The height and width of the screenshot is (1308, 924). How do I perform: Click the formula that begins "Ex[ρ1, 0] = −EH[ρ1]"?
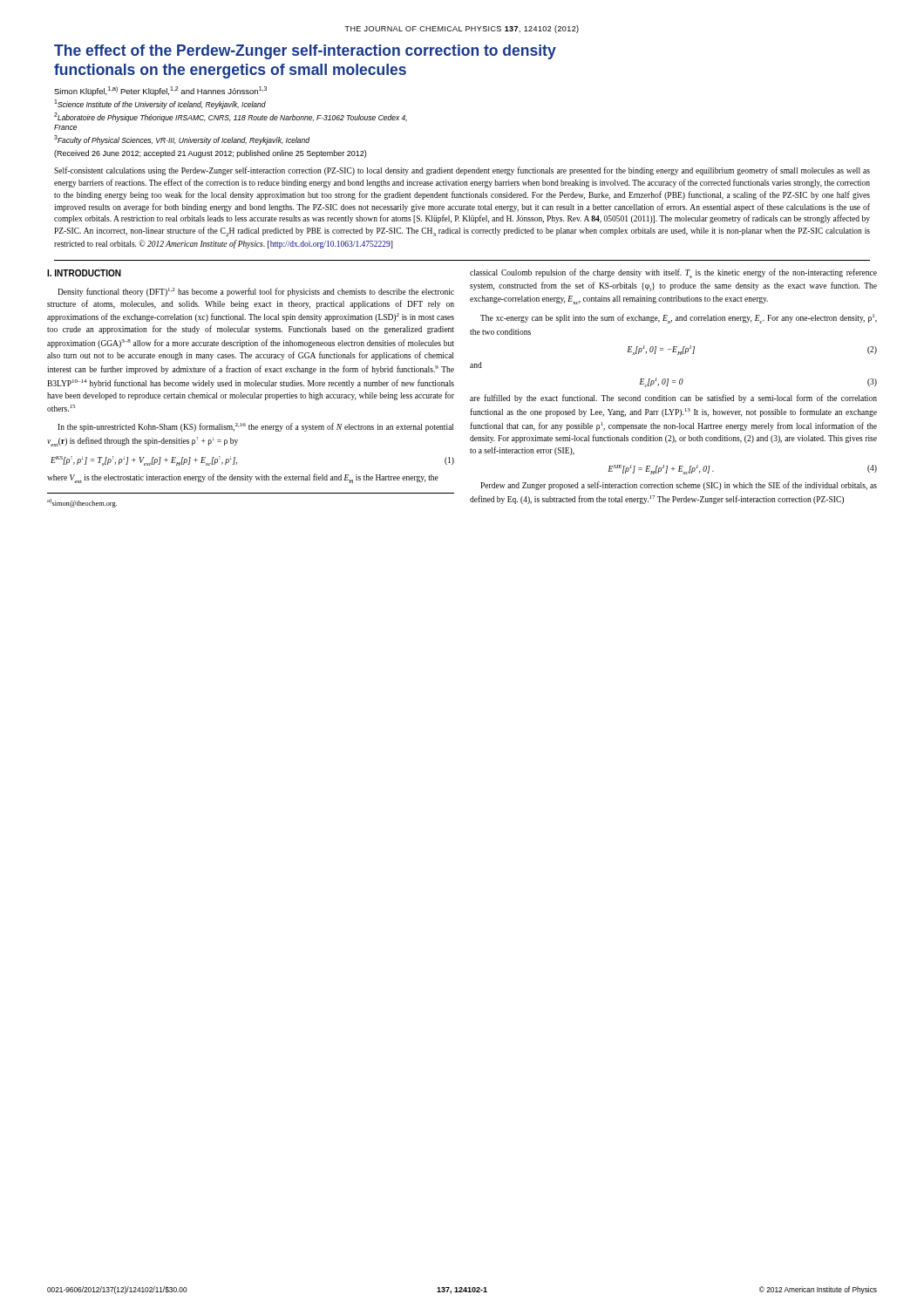point(673,350)
